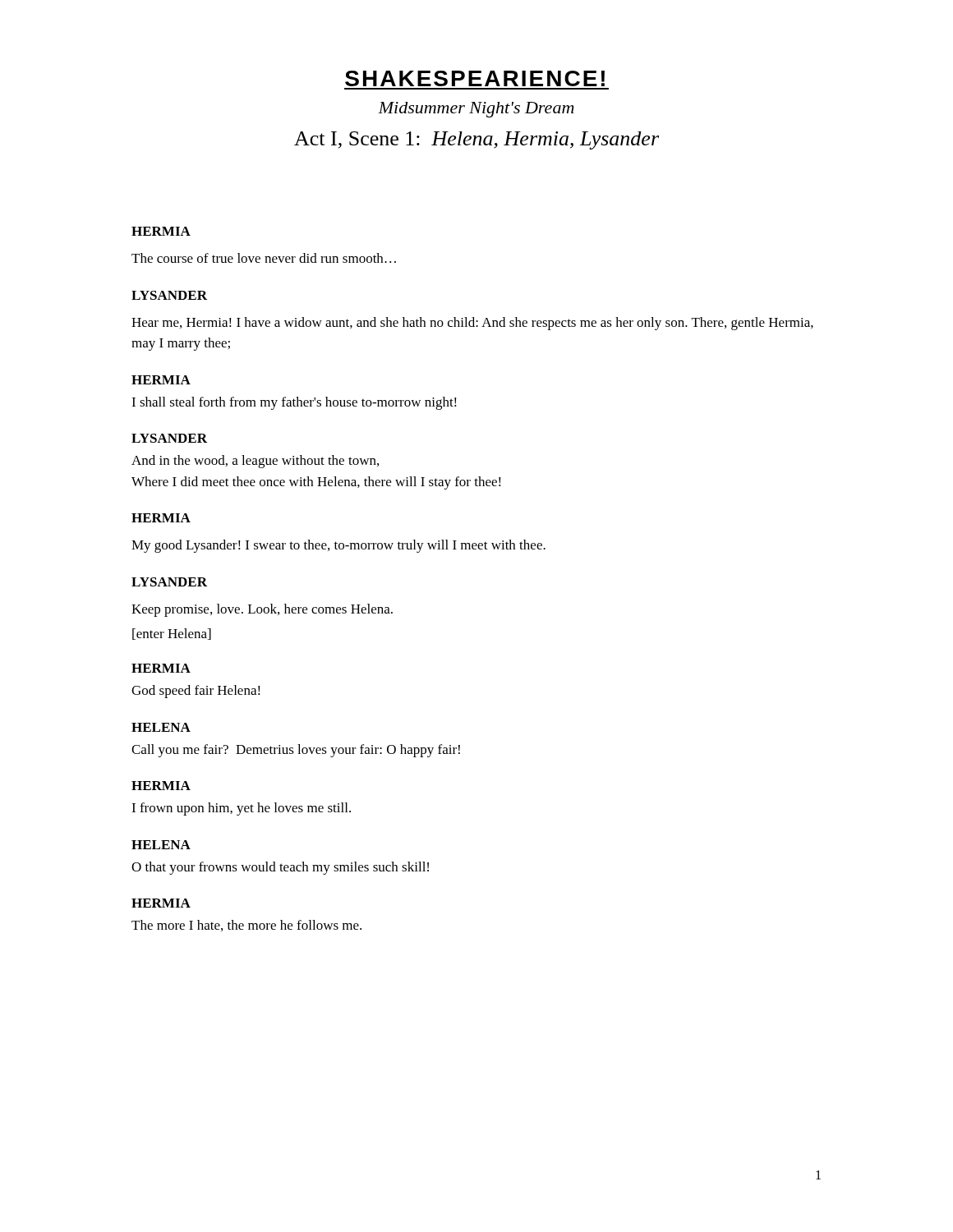Screen dimensions: 1232x953
Task: Select the element starting "The course of true"
Action: (x=264, y=258)
